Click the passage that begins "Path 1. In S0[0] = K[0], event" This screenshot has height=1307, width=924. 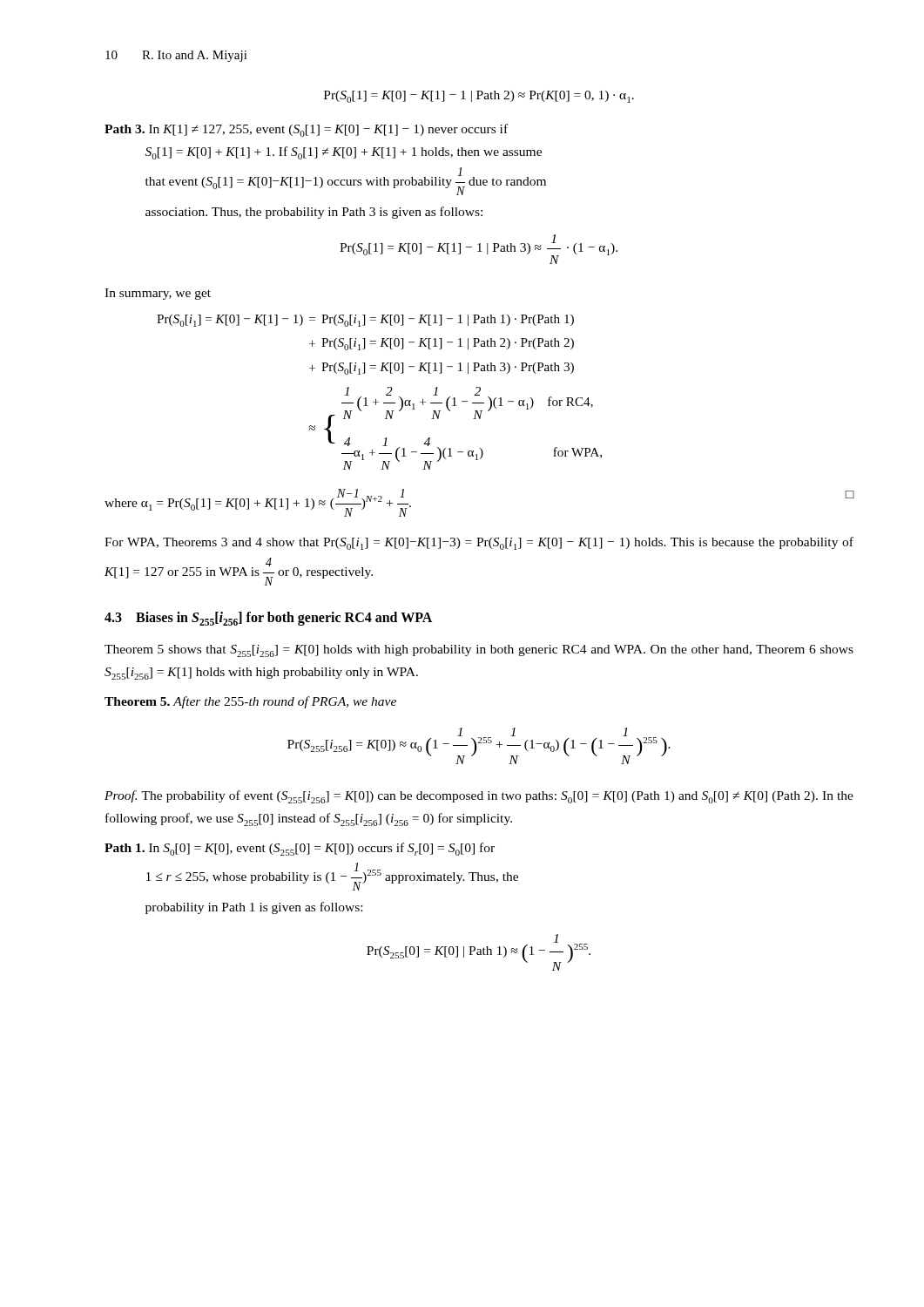[312, 877]
